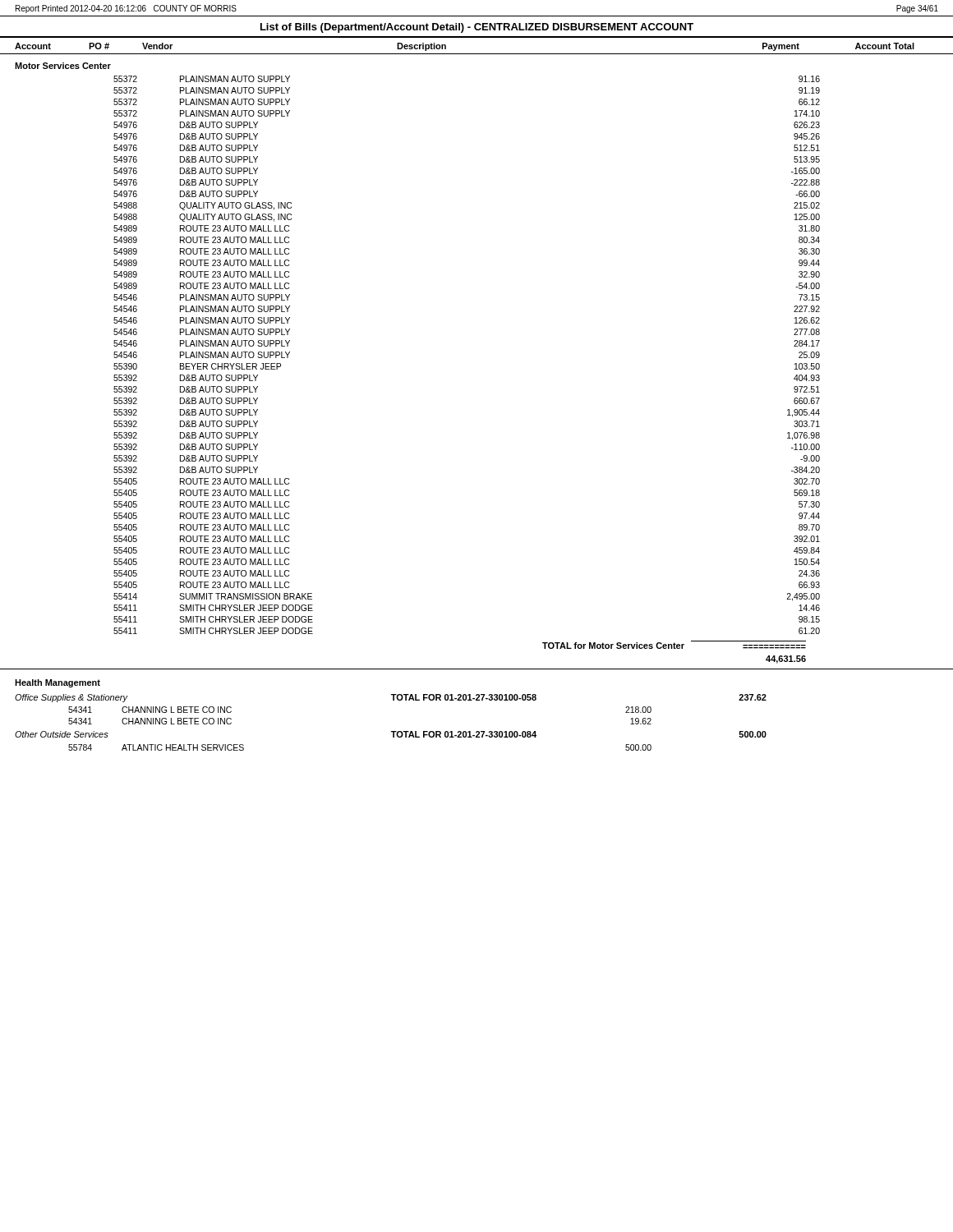This screenshot has width=953, height=1232.
Task: Navigate to the passage starting "List of Bills (Department/Account"
Action: pyautogui.click(x=476, y=27)
